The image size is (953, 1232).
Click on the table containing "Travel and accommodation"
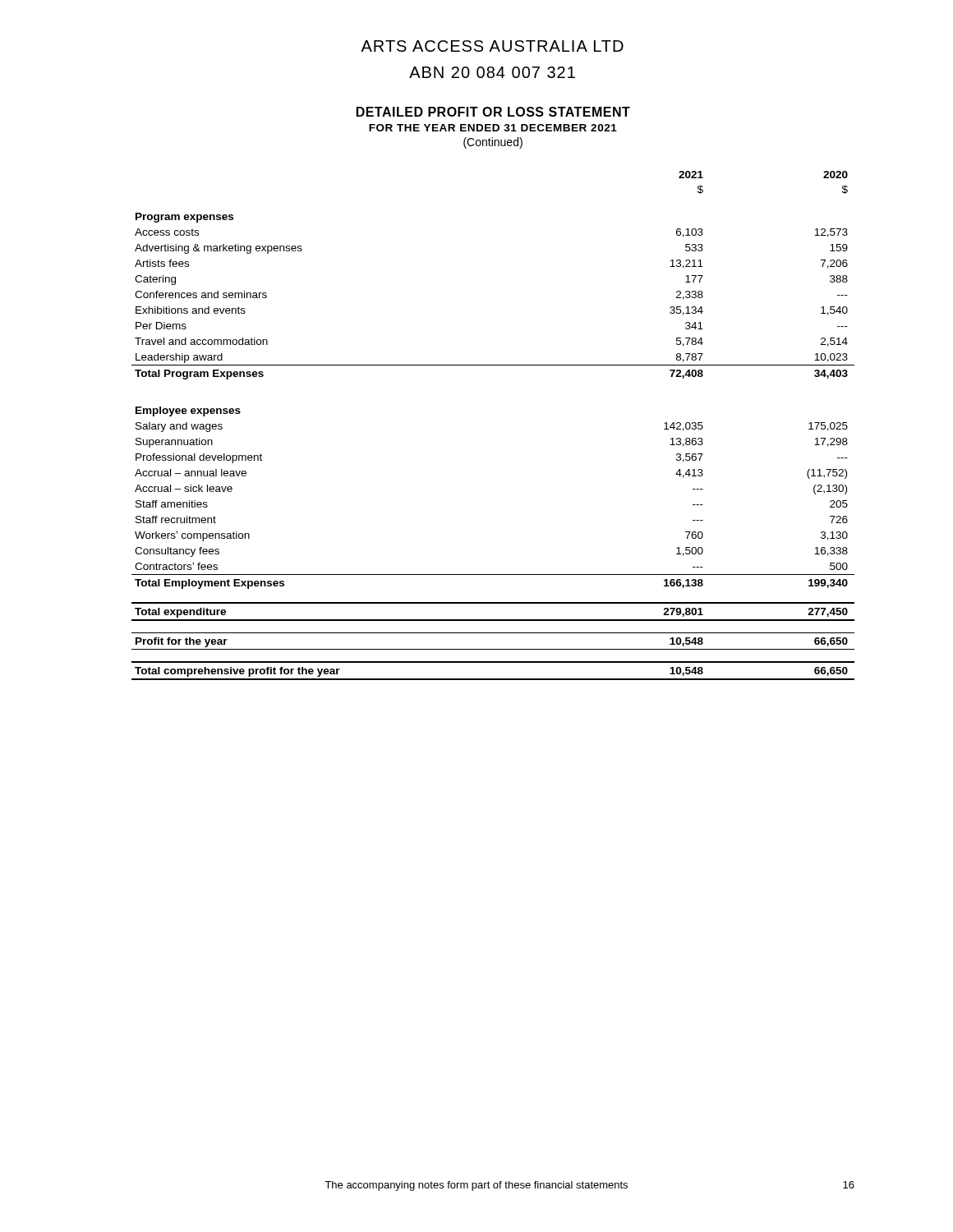tap(493, 423)
